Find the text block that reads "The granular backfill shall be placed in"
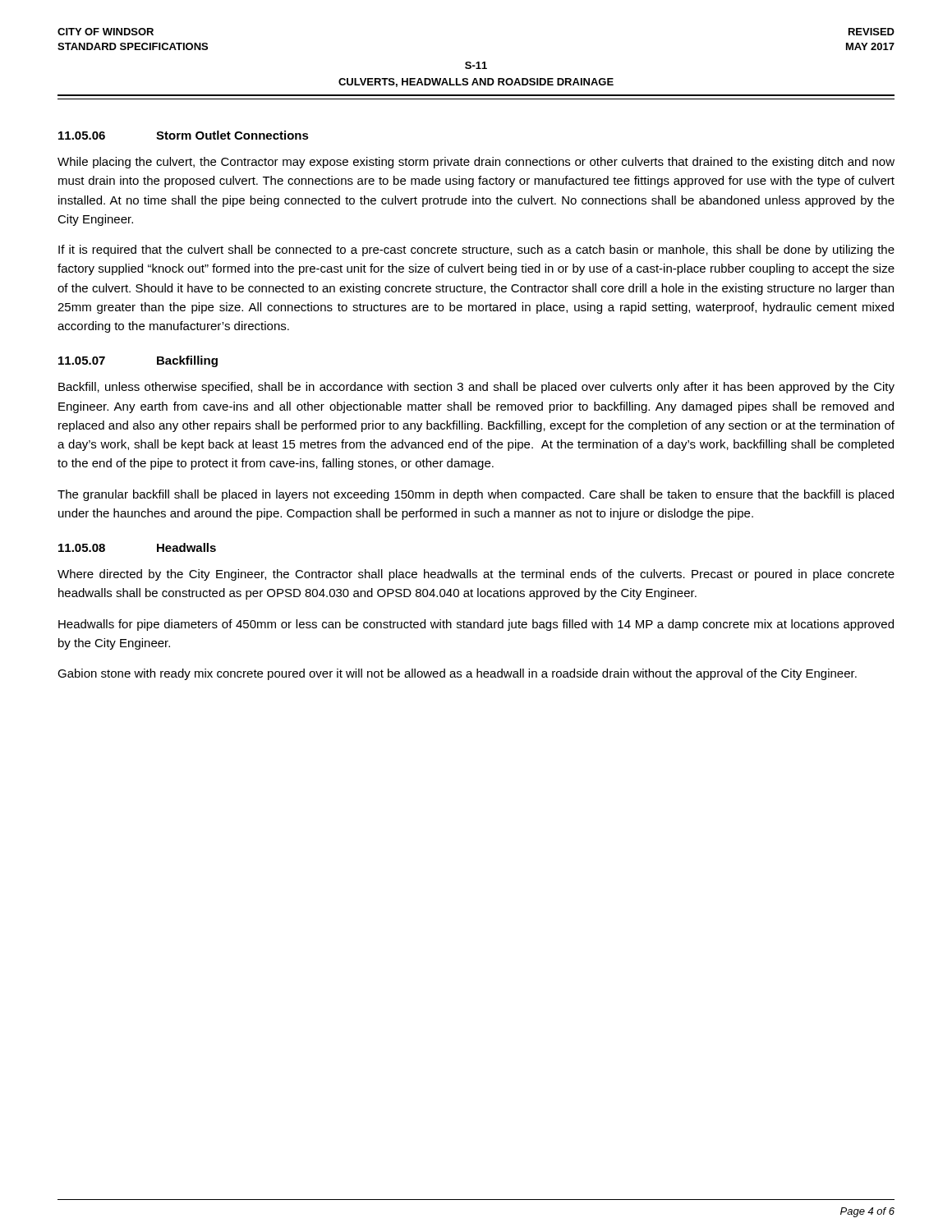The height and width of the screenshot is (1232, 952). click(476, 503)
